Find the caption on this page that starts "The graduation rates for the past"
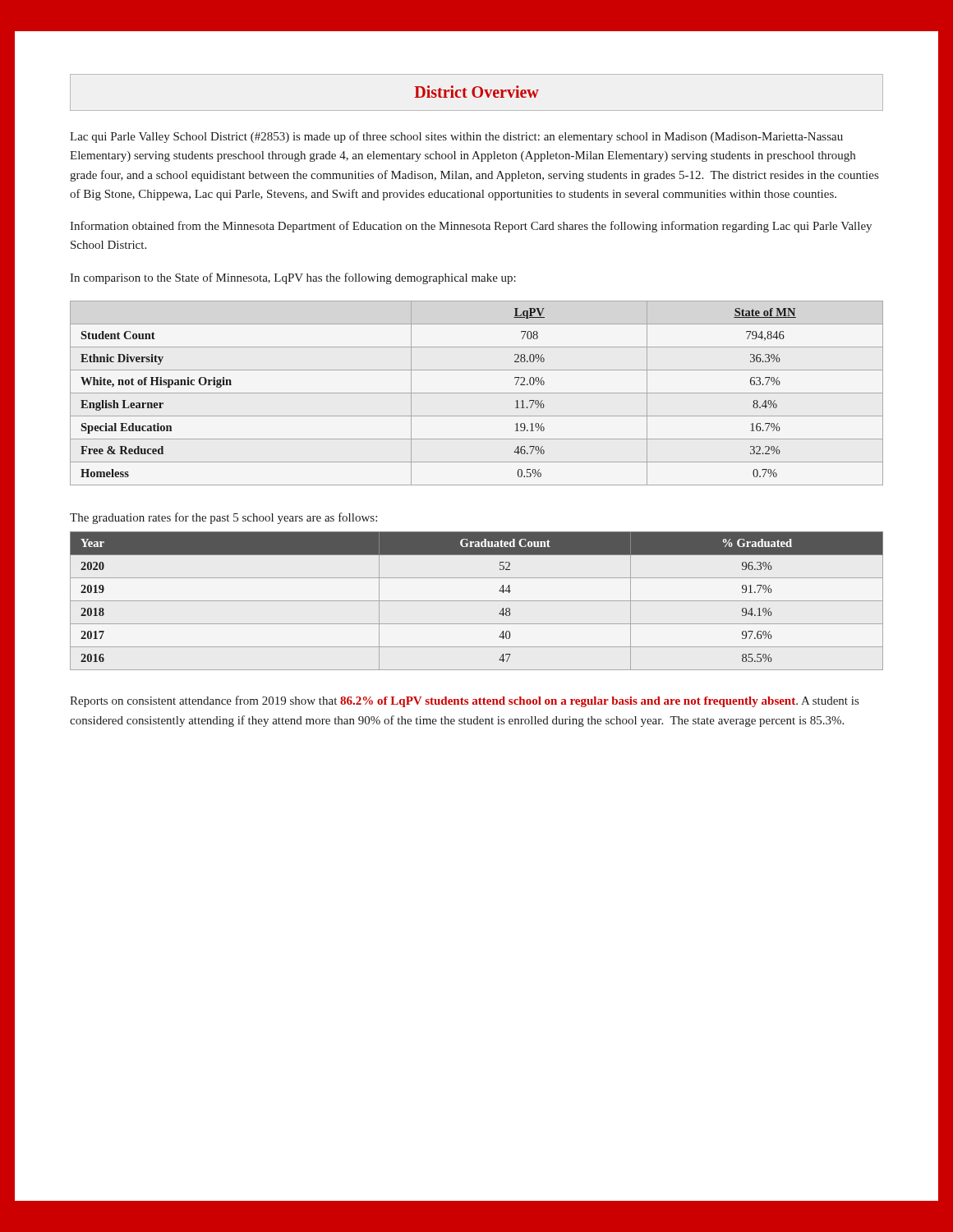Viewport: 953px width, 1232px height. point(224,517)
